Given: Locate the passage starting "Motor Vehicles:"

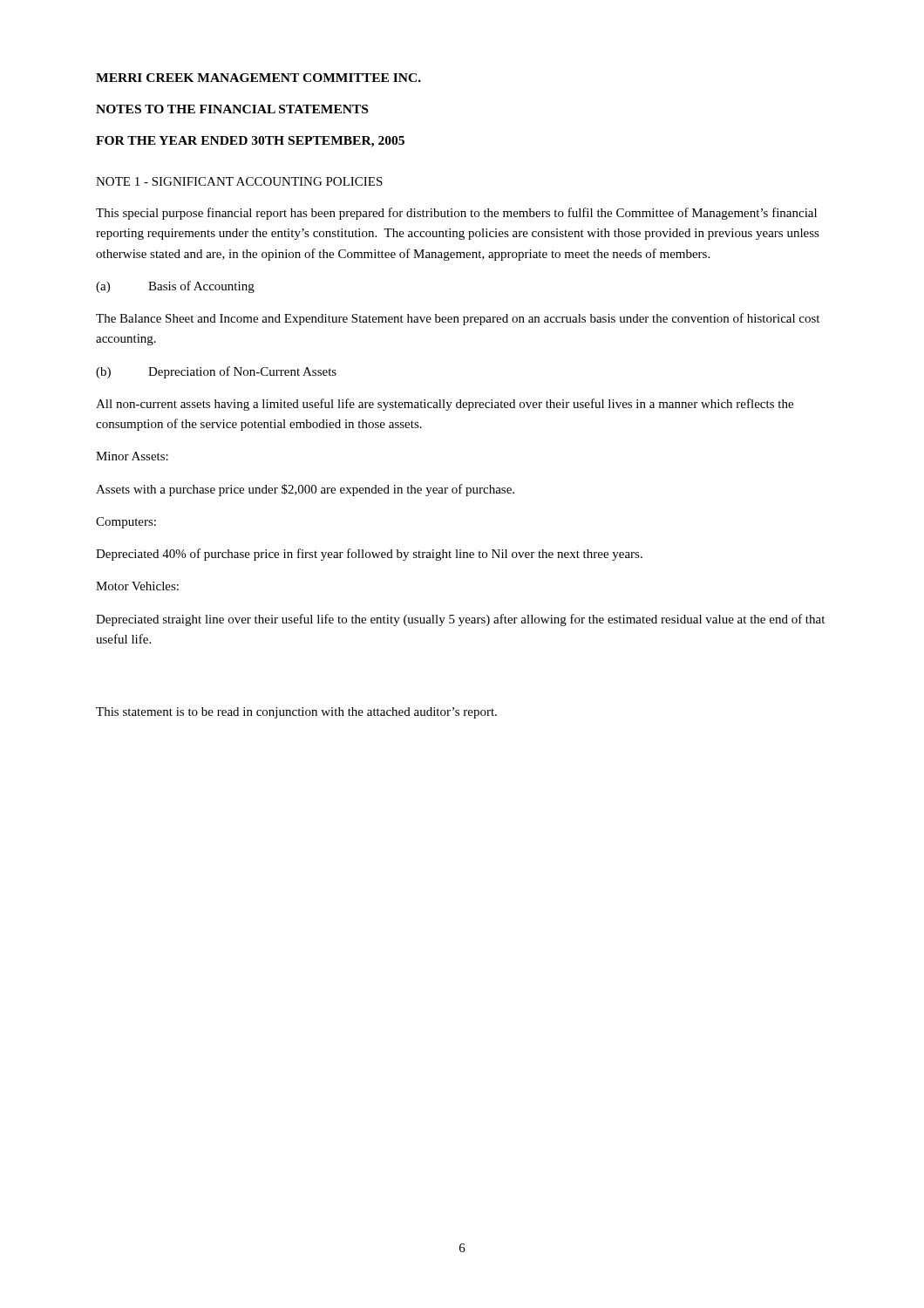Looking at the screenshot, I should tap(138, 586).
